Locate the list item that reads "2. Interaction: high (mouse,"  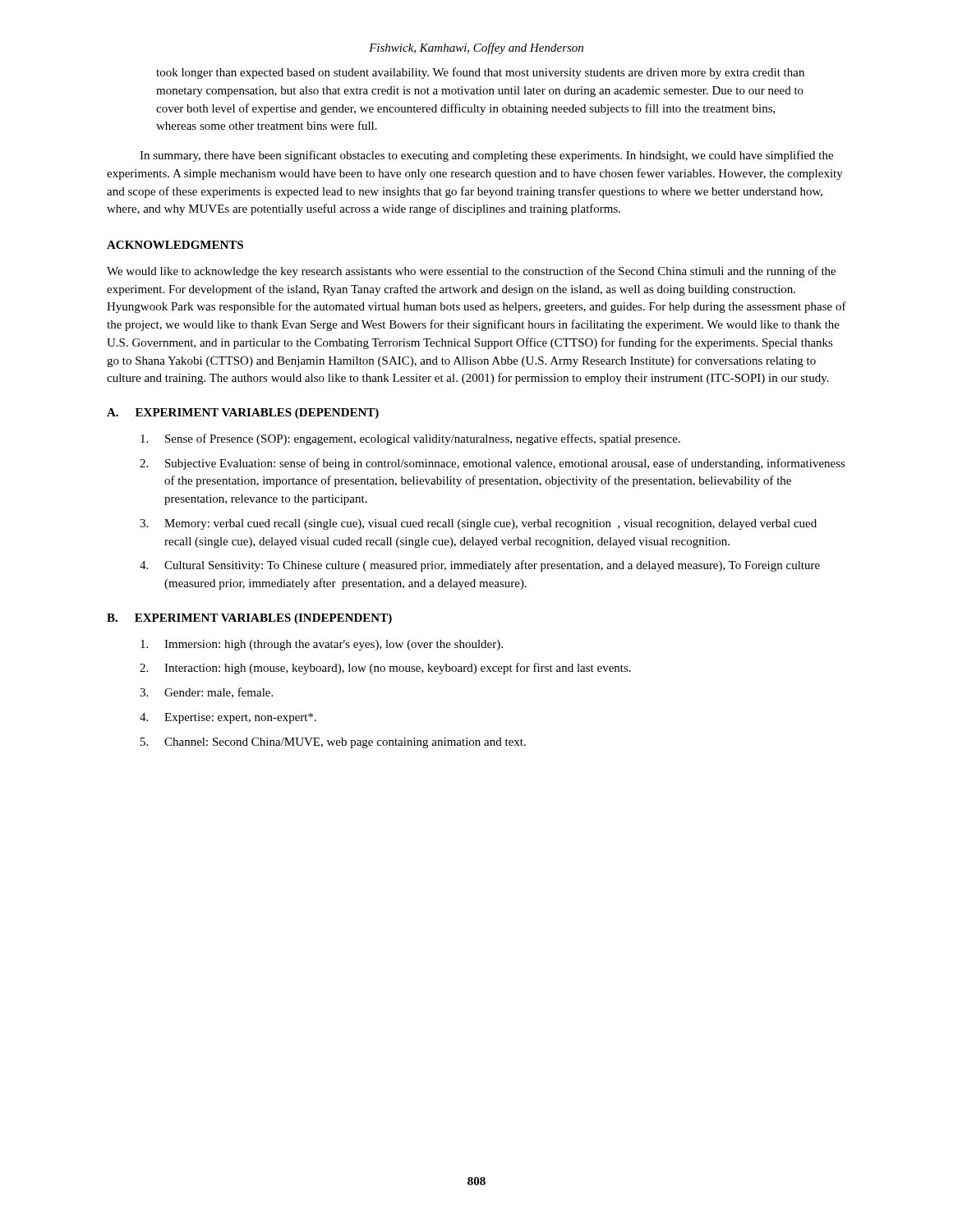point(493,669)
